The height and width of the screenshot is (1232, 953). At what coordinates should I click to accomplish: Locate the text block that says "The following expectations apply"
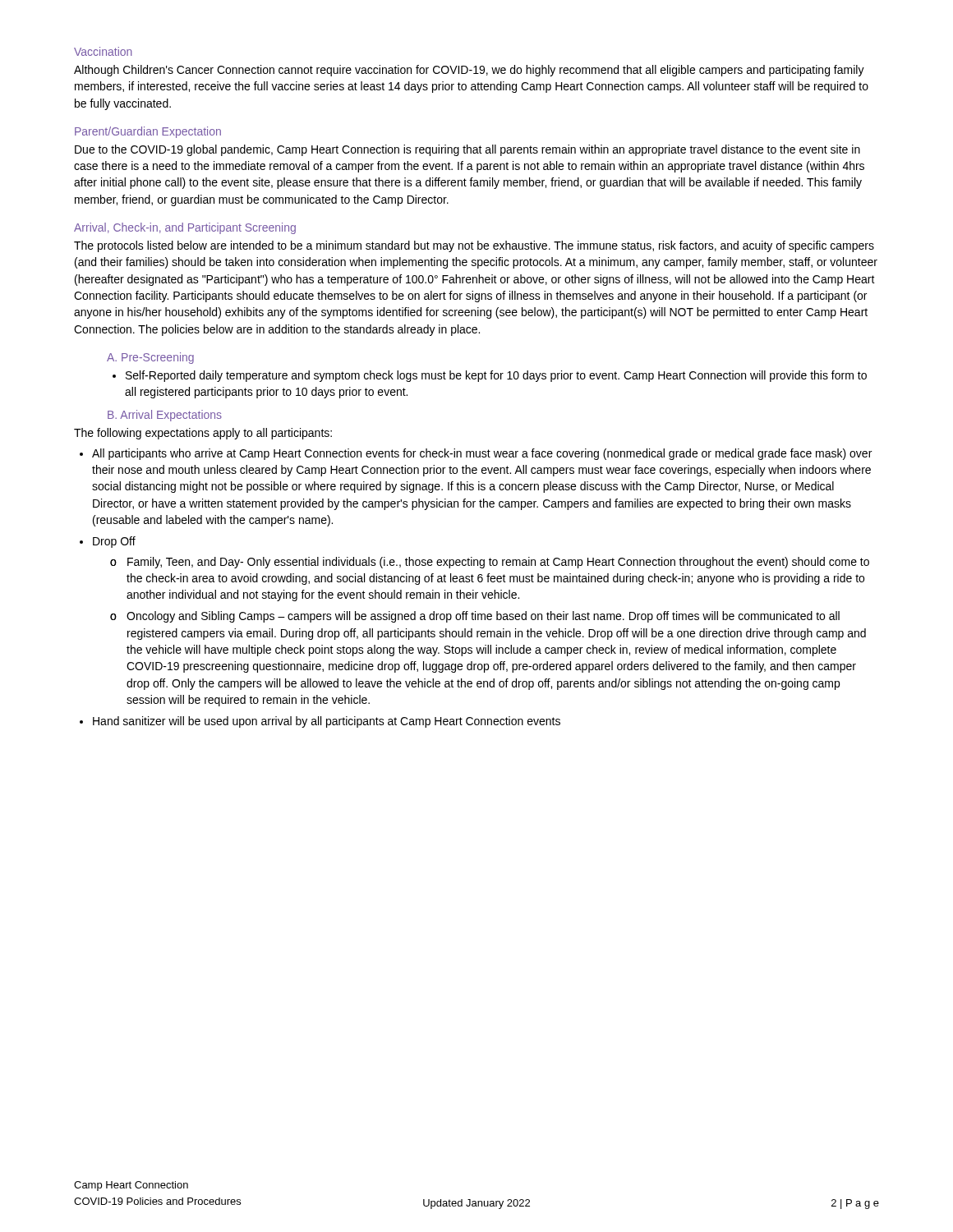click(203, 434)
